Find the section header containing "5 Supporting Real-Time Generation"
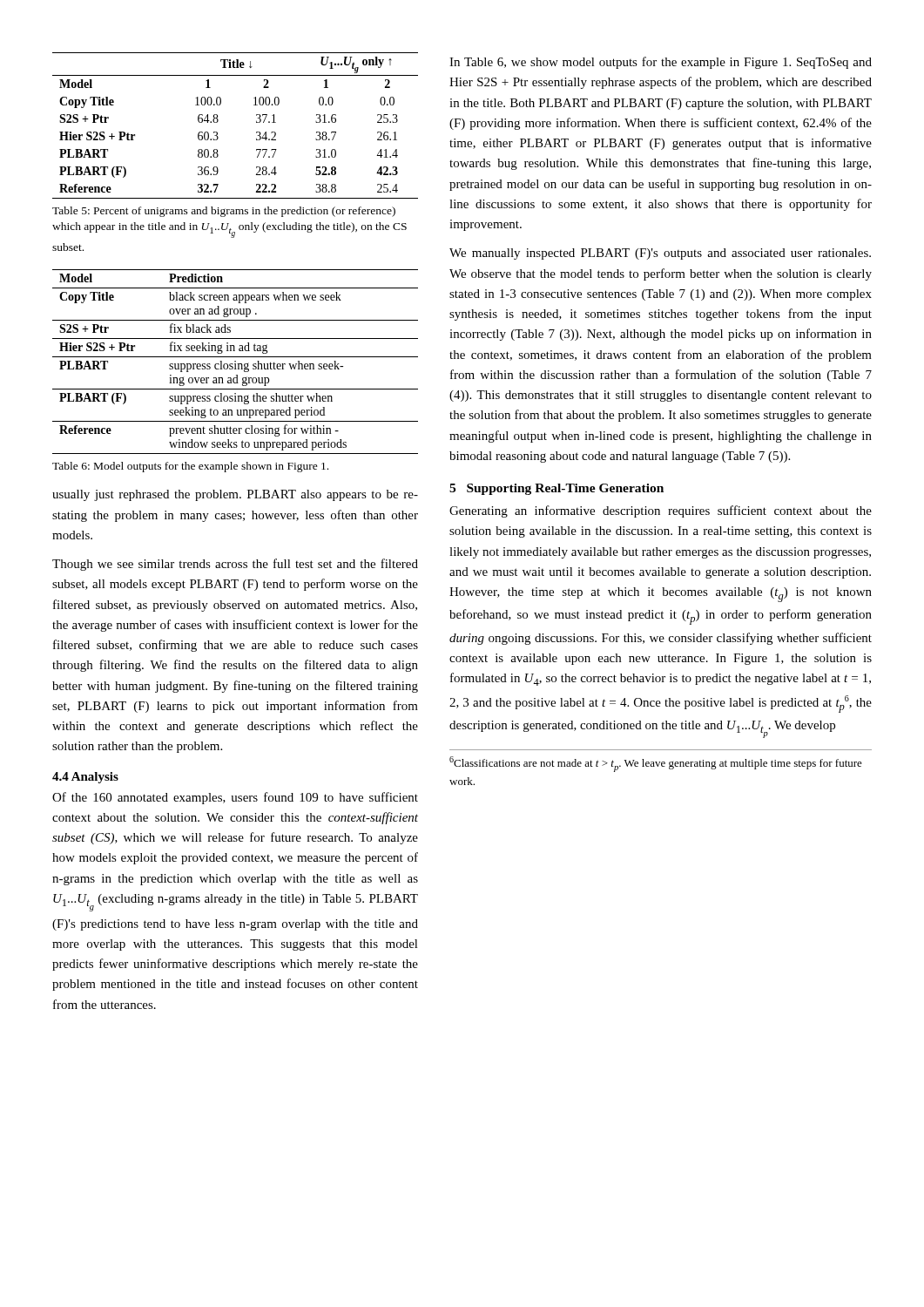This screenshot has height=1307, width=924. click(557, 488)
